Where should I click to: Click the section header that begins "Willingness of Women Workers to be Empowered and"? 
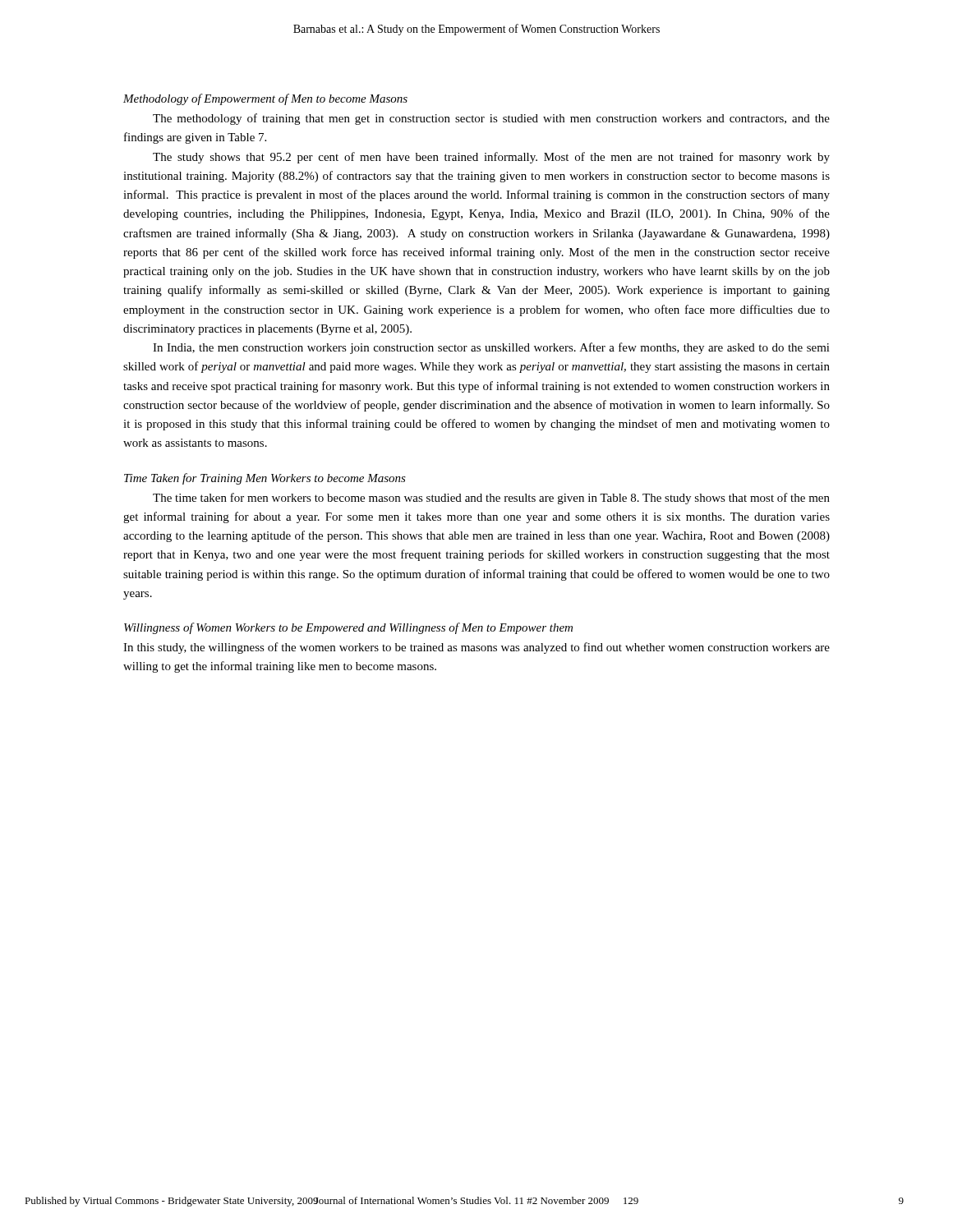[348, 628]
